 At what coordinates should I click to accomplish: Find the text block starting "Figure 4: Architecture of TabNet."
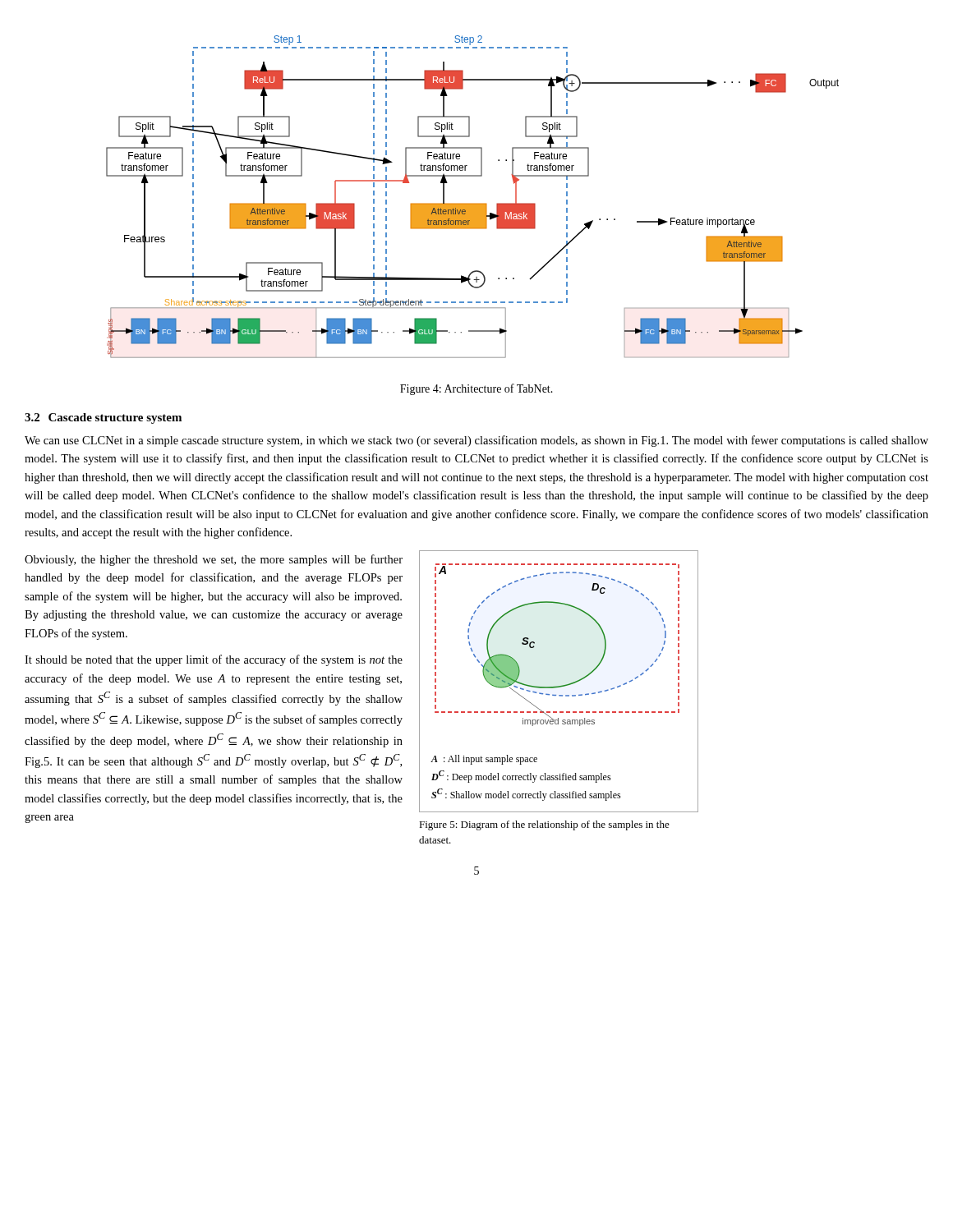coord(476,389)
